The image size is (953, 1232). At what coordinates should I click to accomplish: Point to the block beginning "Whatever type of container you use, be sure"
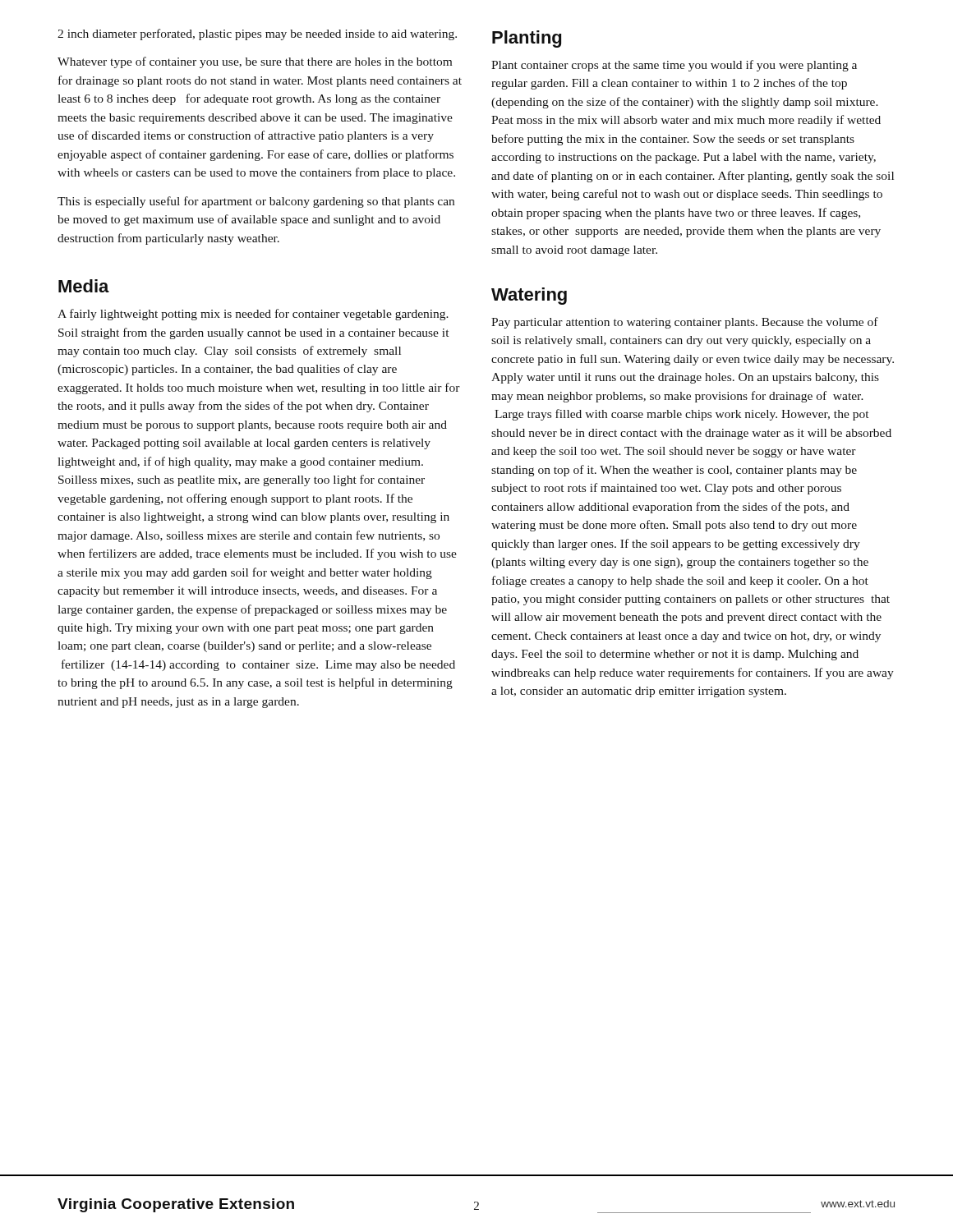click(260, 118)
